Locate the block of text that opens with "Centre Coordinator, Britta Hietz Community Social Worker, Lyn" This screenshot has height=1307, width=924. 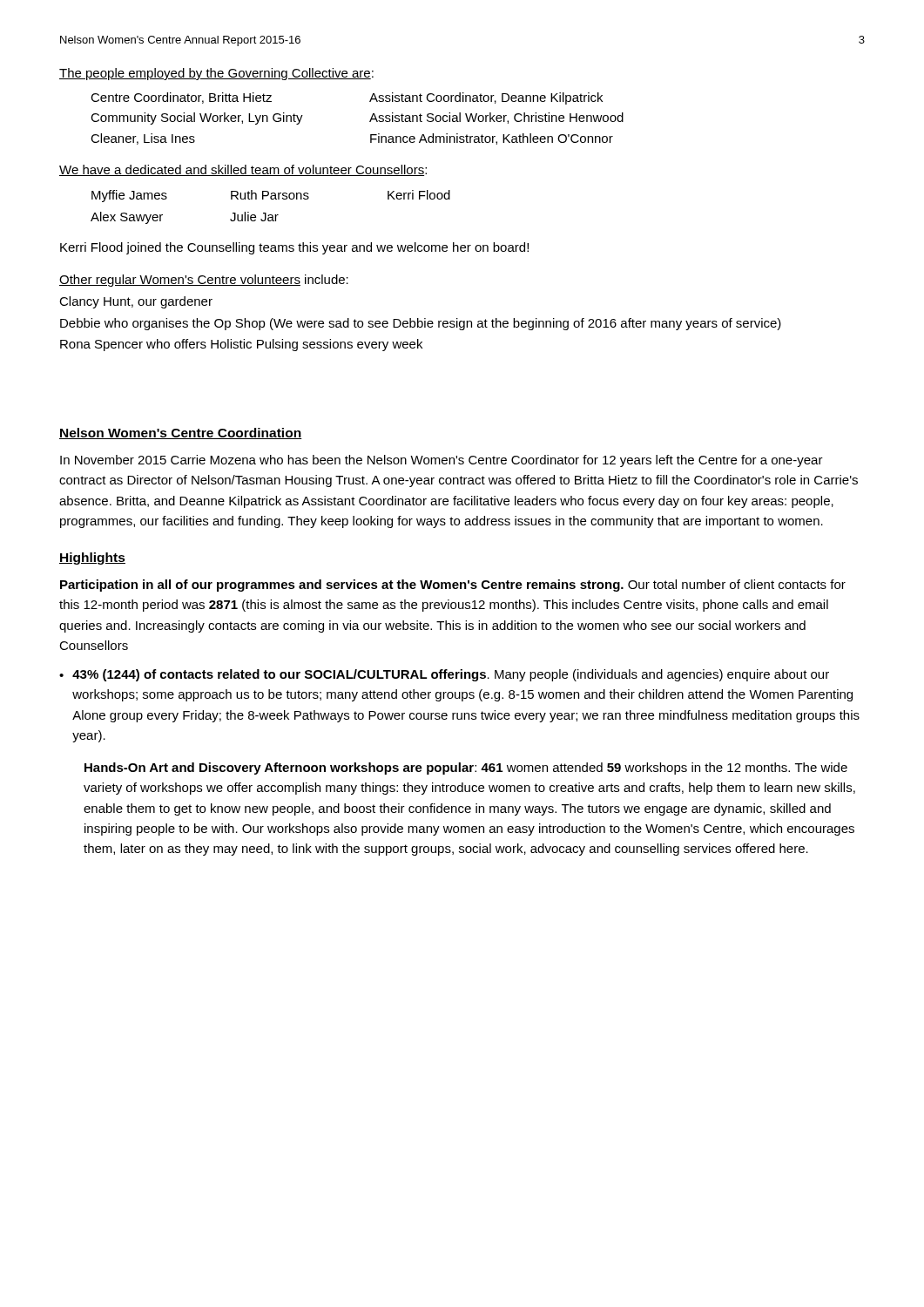478,118
